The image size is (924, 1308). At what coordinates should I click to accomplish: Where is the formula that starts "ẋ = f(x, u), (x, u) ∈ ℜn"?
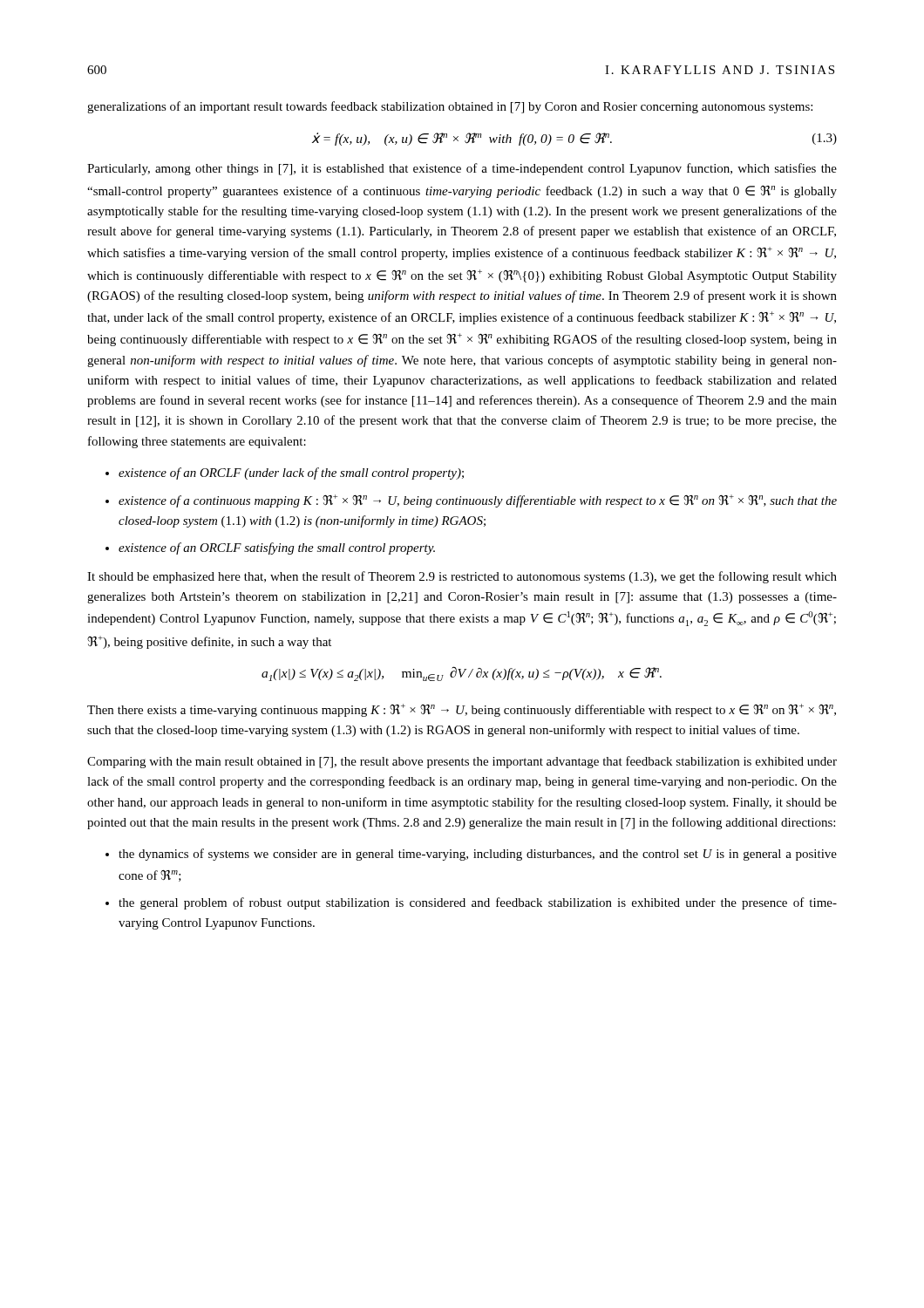pyautogui.click(x=574, y=138)
